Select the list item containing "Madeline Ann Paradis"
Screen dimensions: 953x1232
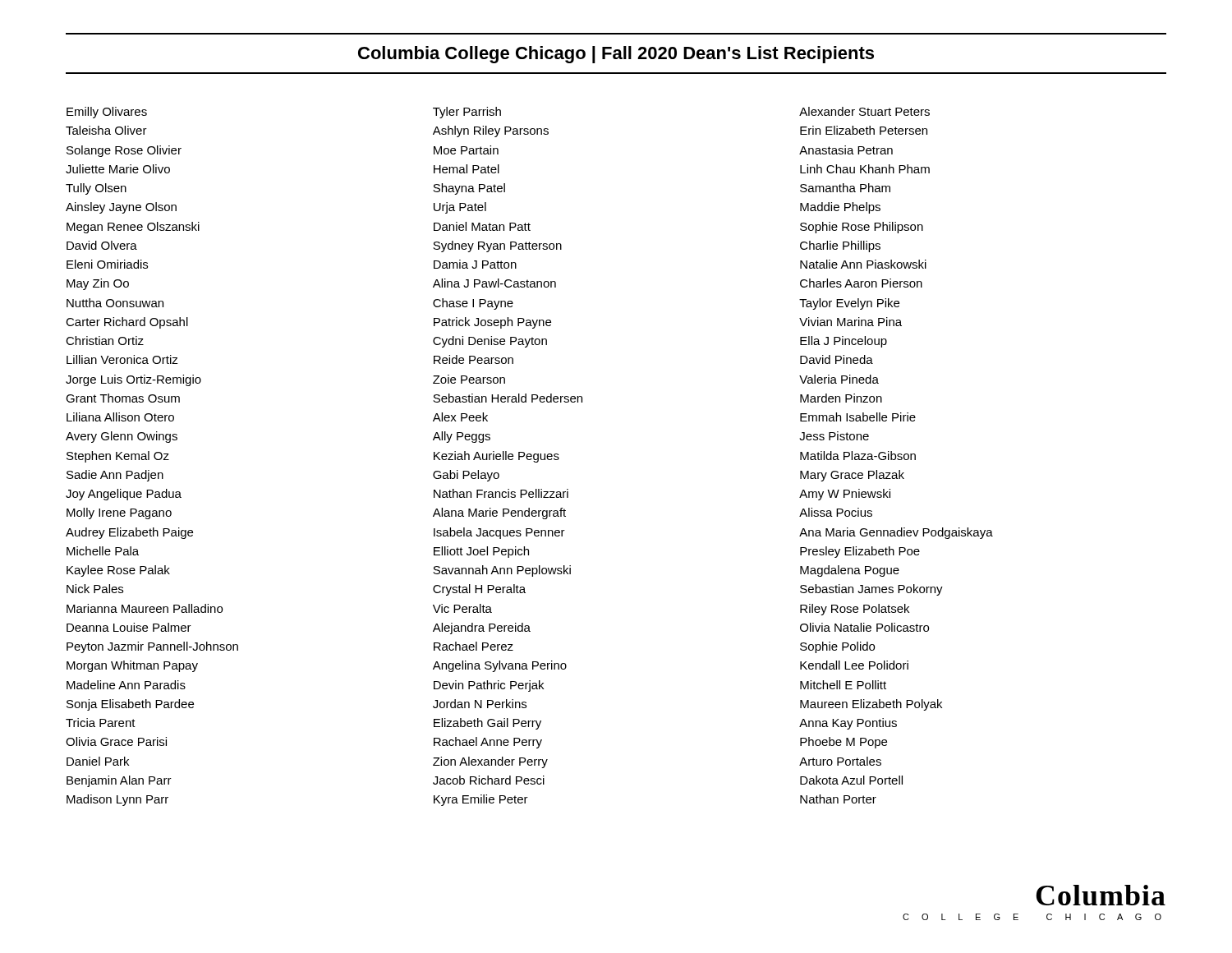(x=126, y=685)
